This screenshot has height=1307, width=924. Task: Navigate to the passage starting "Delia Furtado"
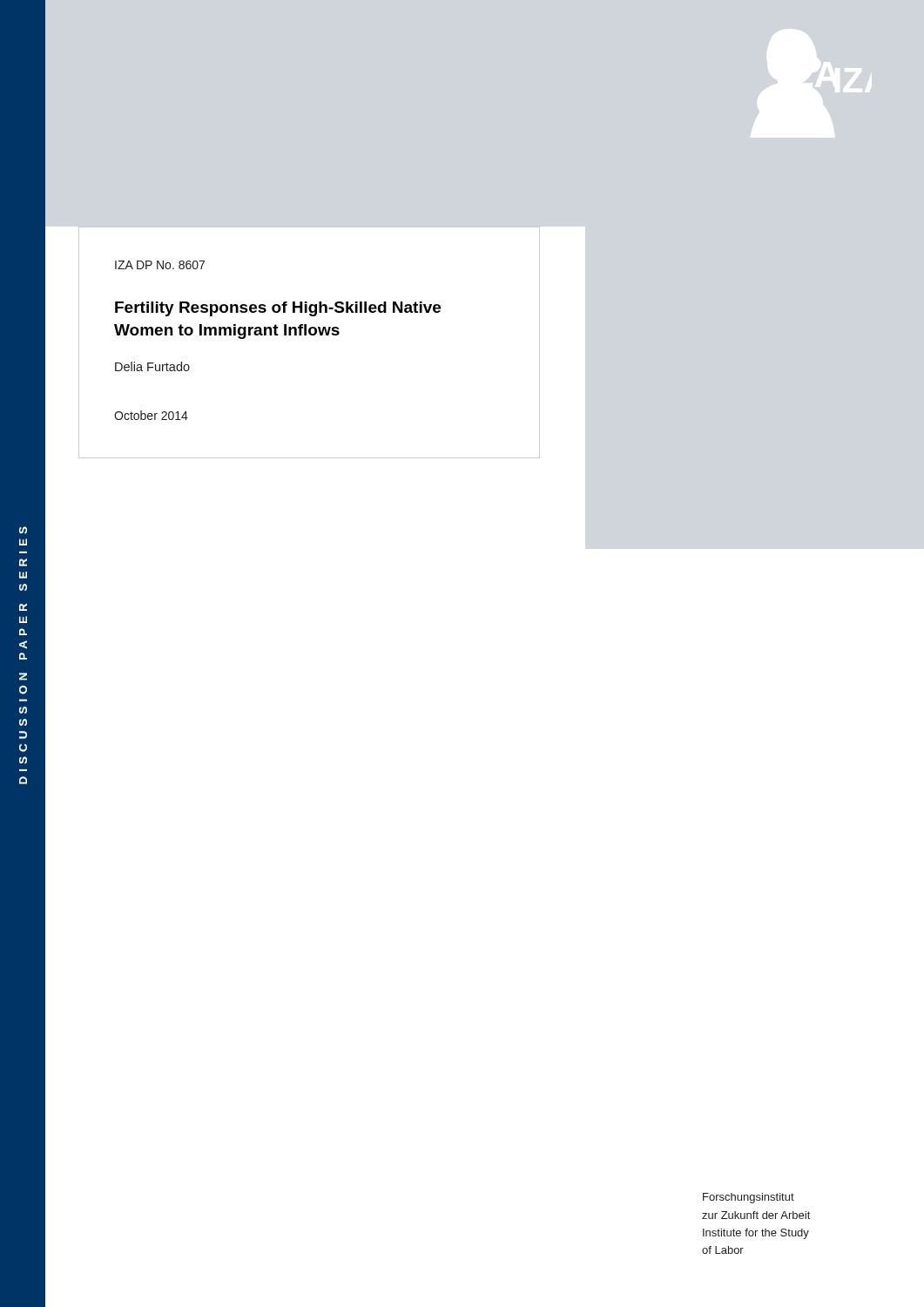click(152, 367)
